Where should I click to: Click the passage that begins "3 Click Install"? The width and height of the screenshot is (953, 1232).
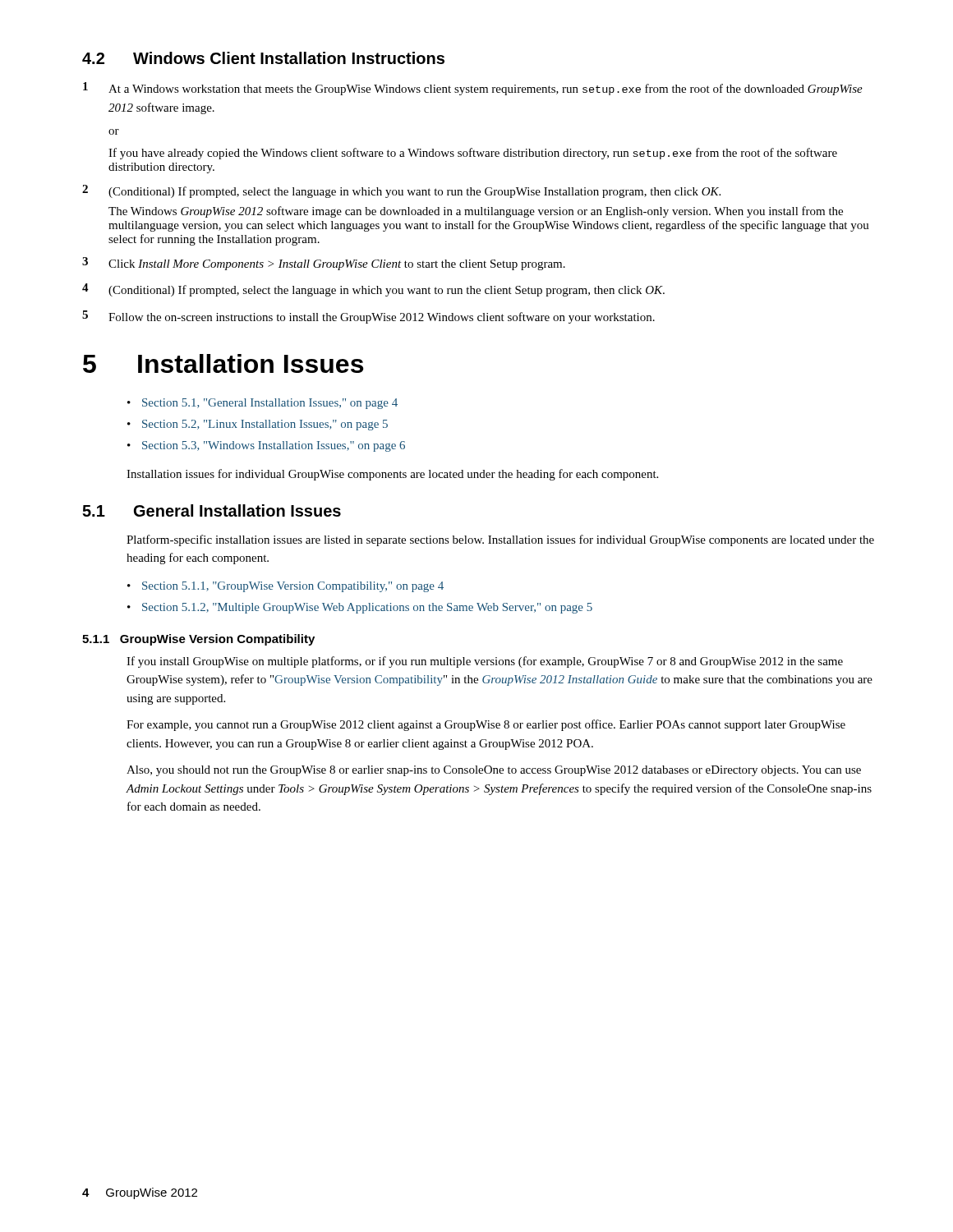pyautogui.click(x=481, y=264)
